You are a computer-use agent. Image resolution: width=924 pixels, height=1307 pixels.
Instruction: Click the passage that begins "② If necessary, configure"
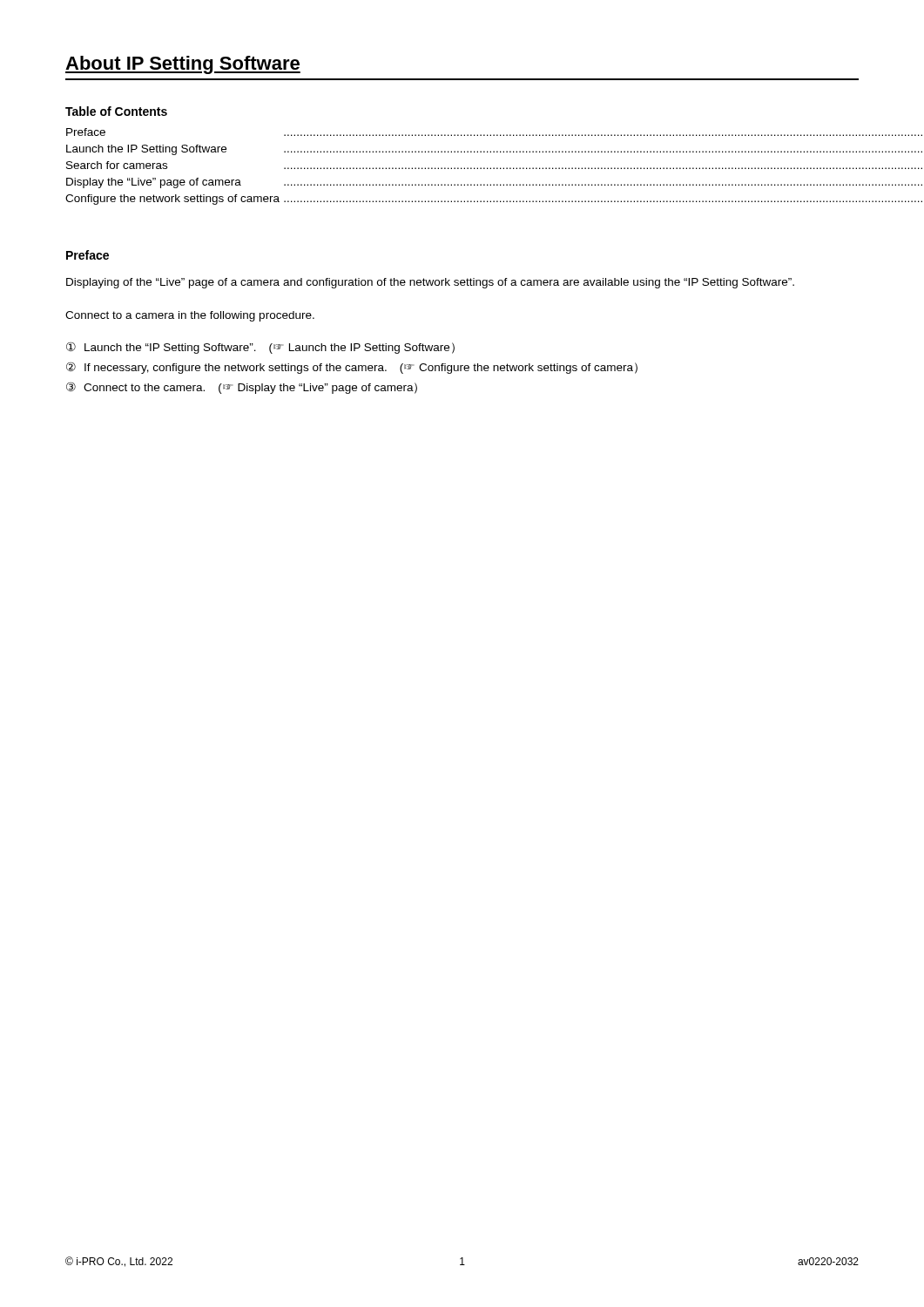pyautogui.click(x=355, y=368)
